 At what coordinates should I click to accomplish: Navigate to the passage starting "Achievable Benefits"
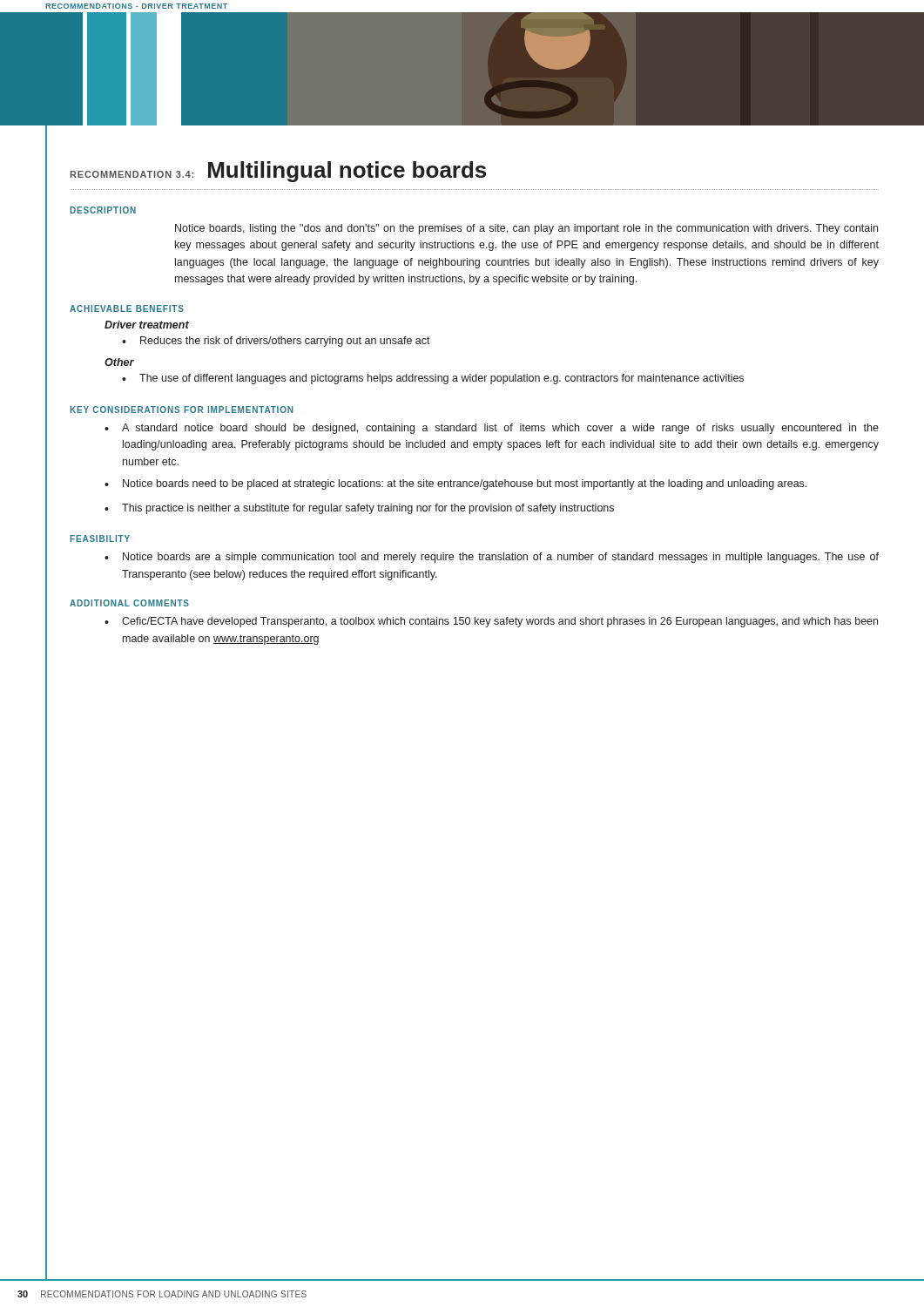(127, 308)
